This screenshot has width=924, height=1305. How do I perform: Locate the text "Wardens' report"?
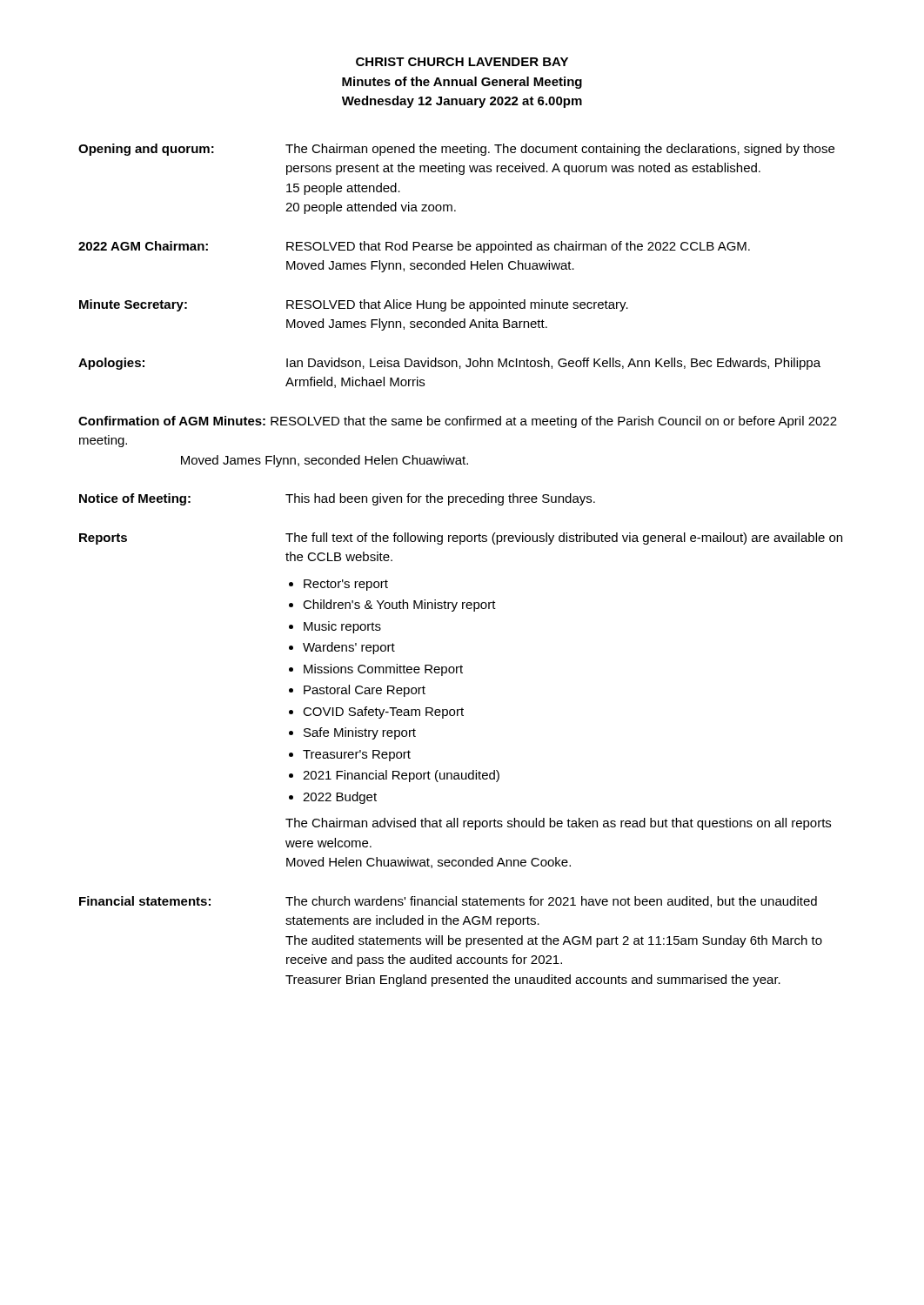349,647
